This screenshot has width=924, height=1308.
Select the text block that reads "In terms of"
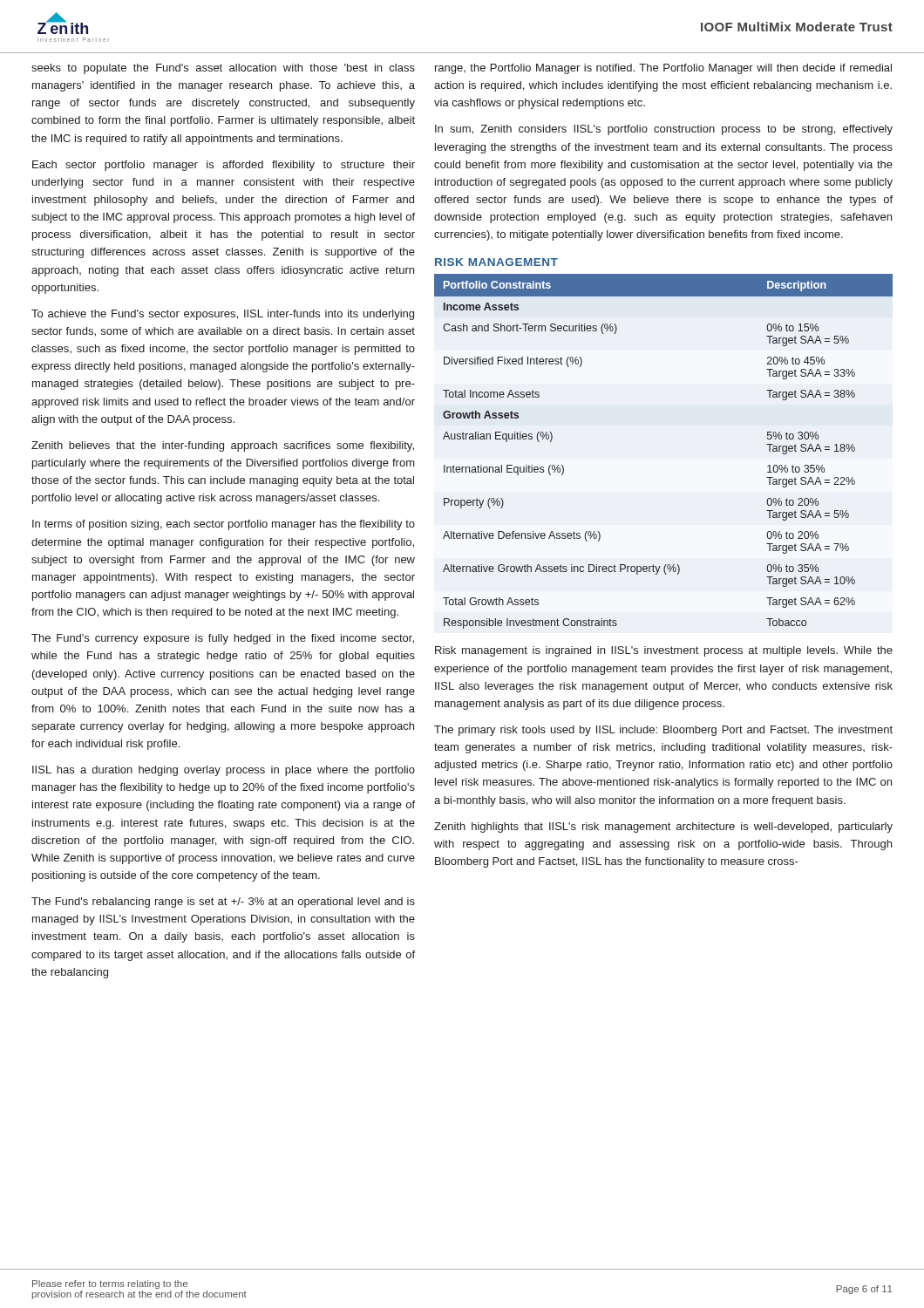[223, 568]
